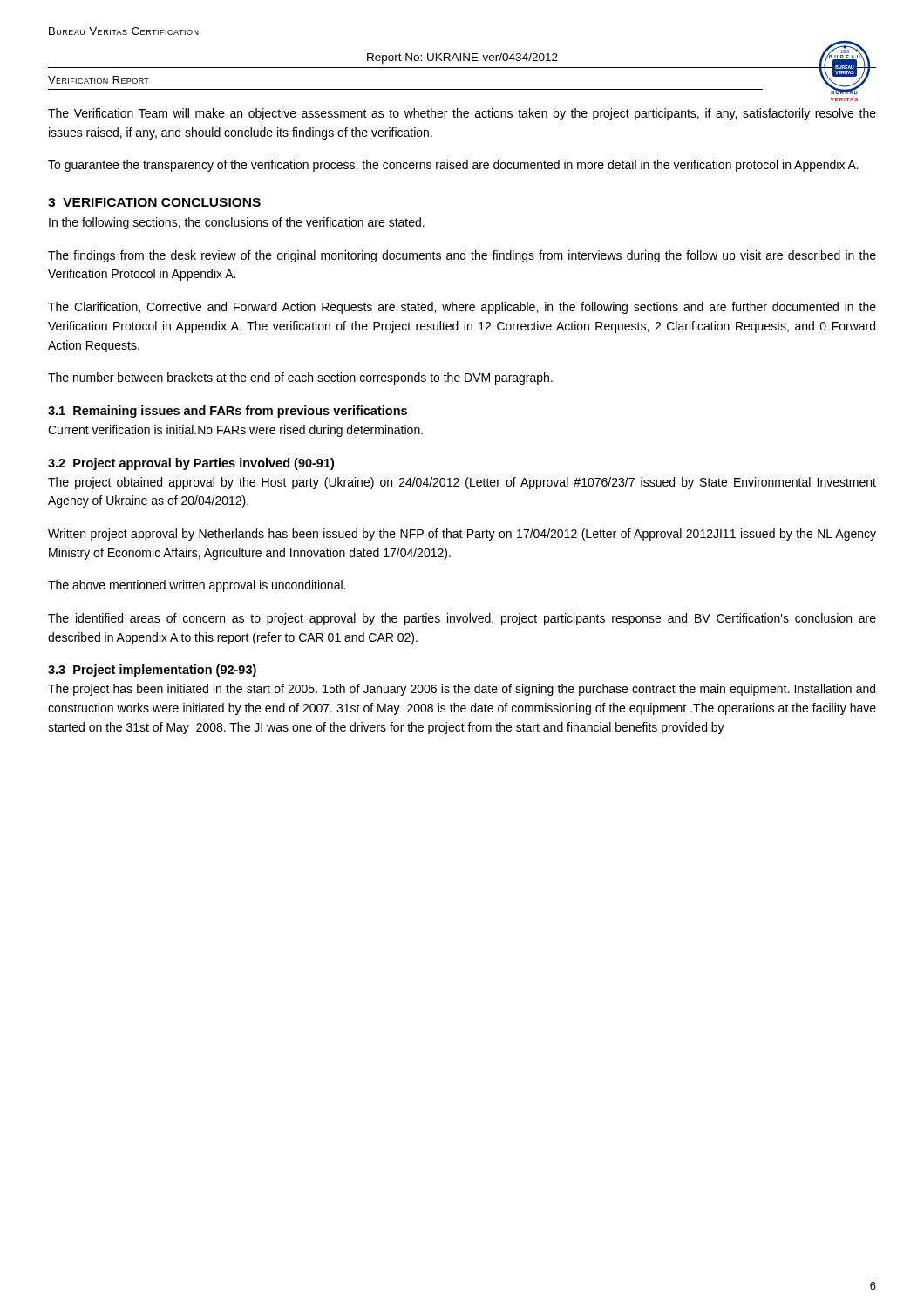This screenshot has height=1308, width=924.
Task: Find the text block that says "The Clarification, Corrective and Forward Action"
Action: [x=462, y=326]
